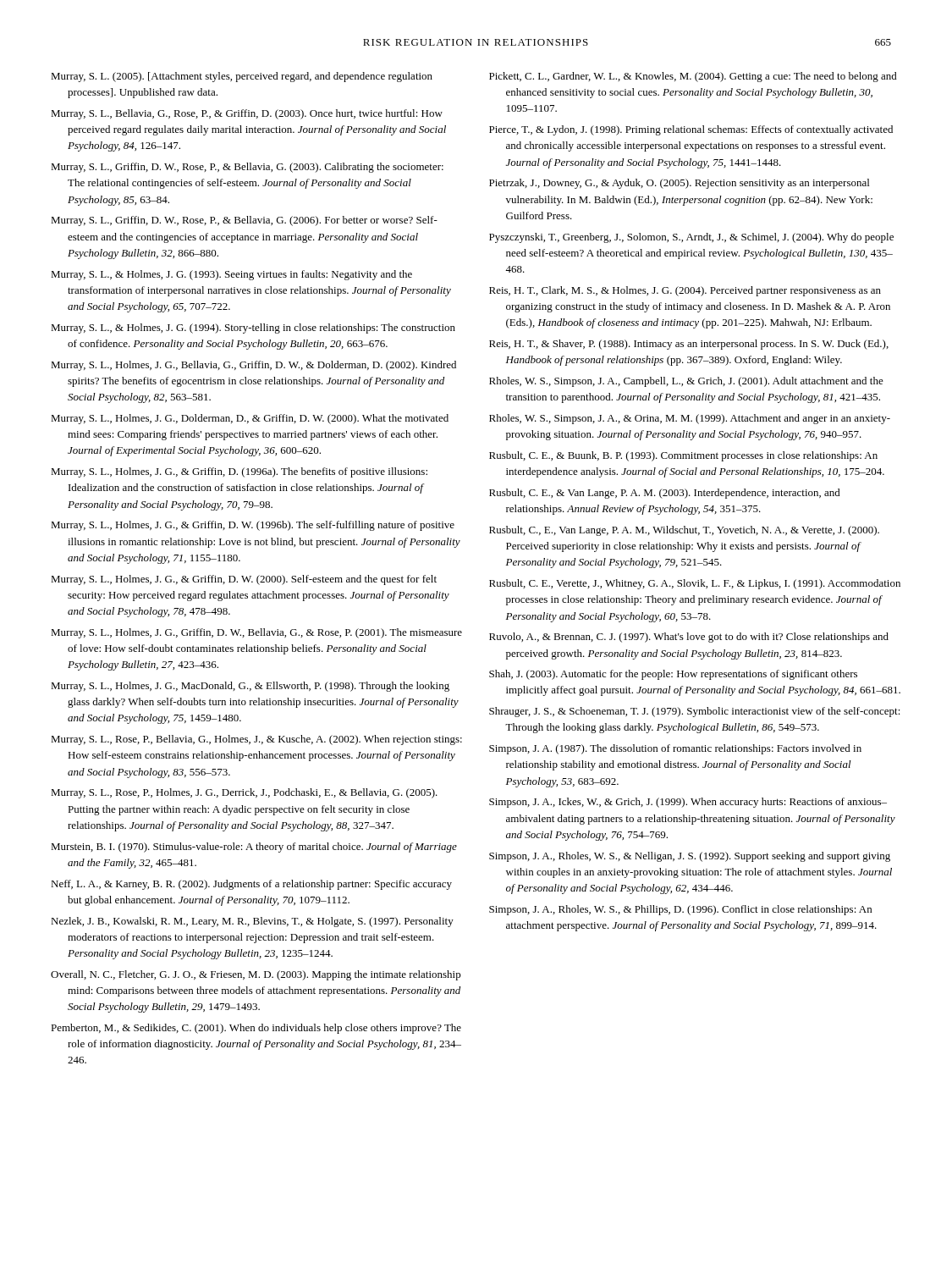This screenshot has height=1270, width=952.
Task: Locate the text starting "Rusbult, C., E., Van Lange, P. A. M.,"
Action: point(684,546)
